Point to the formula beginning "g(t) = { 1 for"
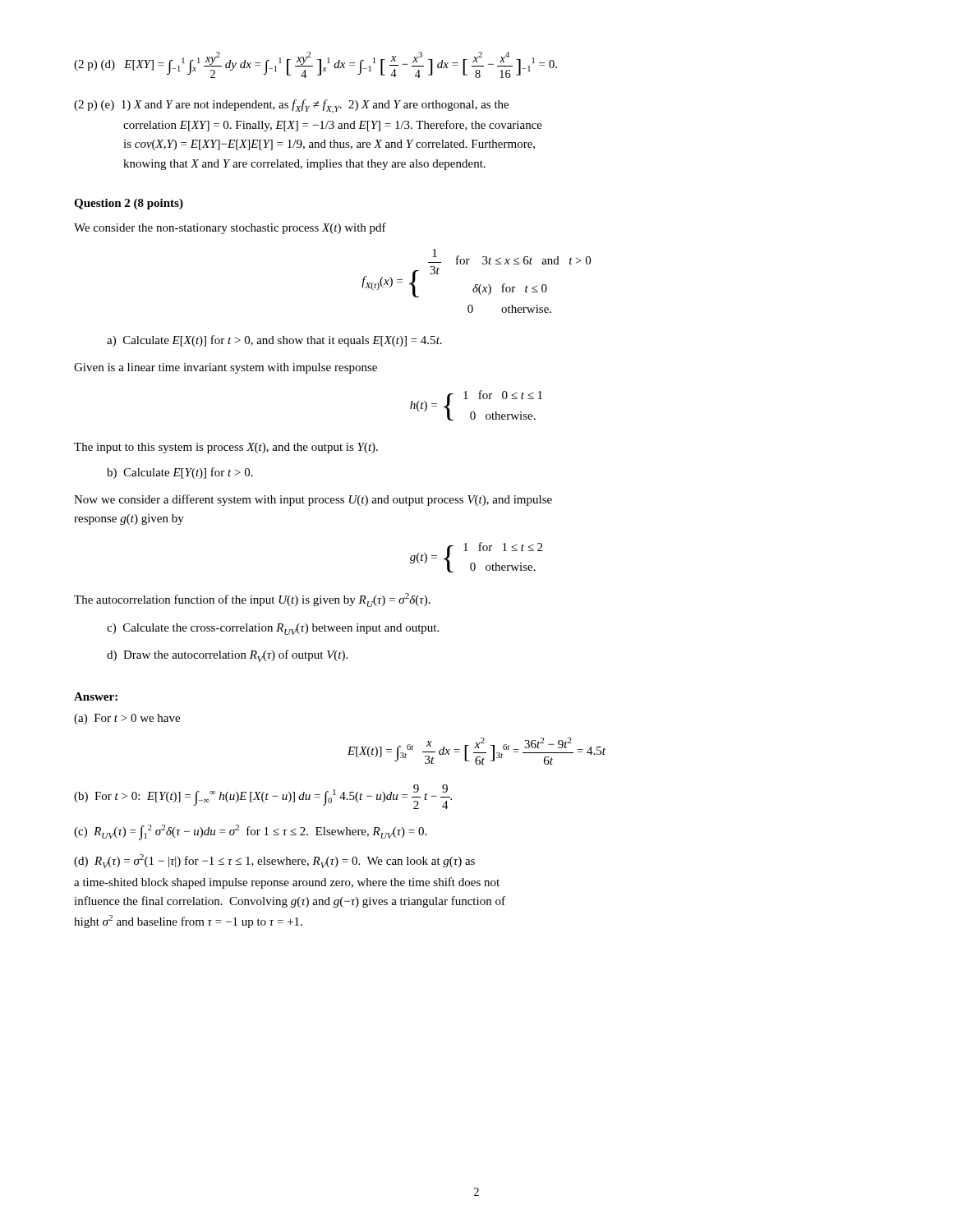 pos(476,557)
